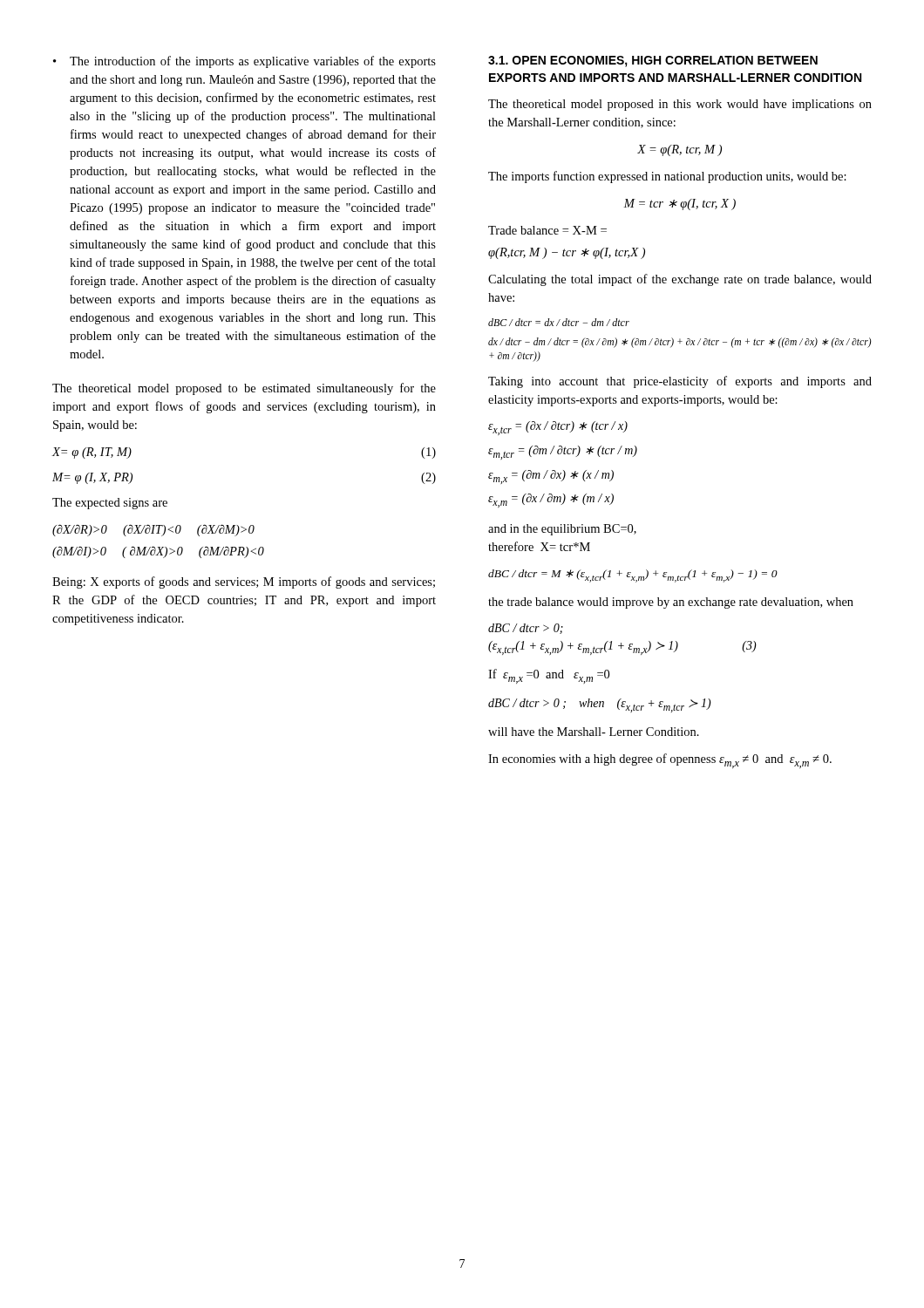Point to "The expected signs are"

110,503
